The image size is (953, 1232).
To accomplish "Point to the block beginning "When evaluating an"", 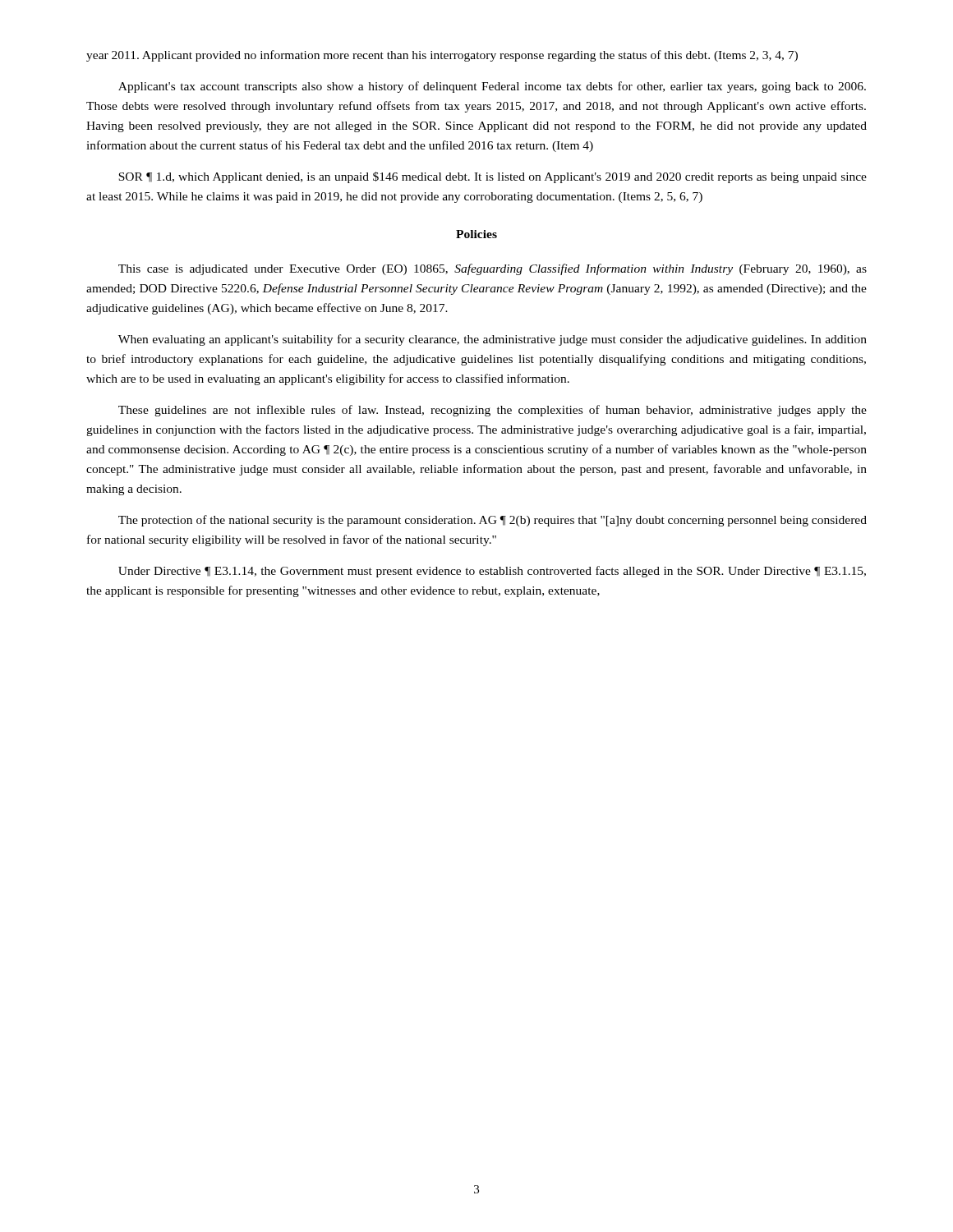I will point(476,359).
